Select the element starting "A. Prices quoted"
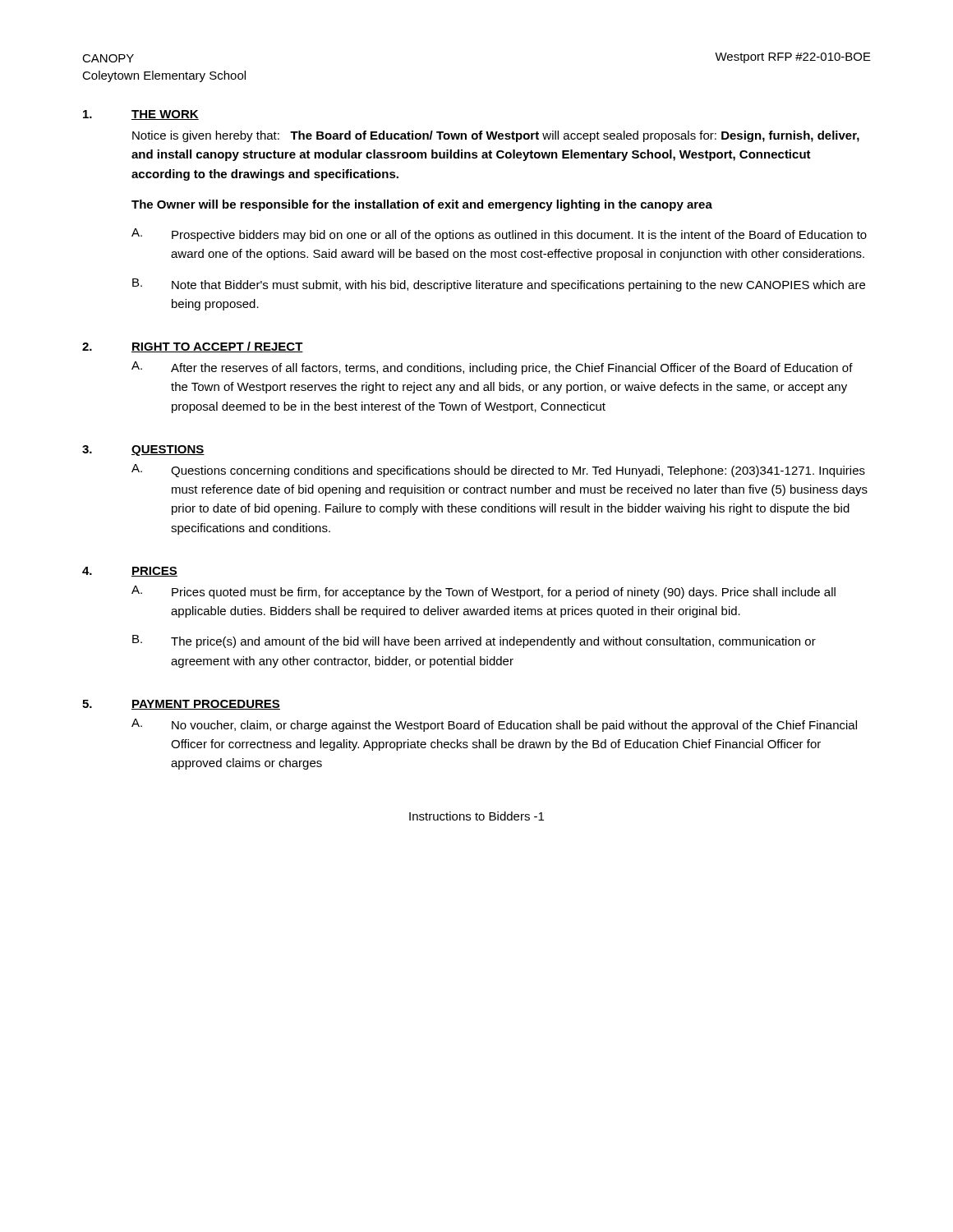Screen dimensions: 1232x953 click(x=501, y=601)
